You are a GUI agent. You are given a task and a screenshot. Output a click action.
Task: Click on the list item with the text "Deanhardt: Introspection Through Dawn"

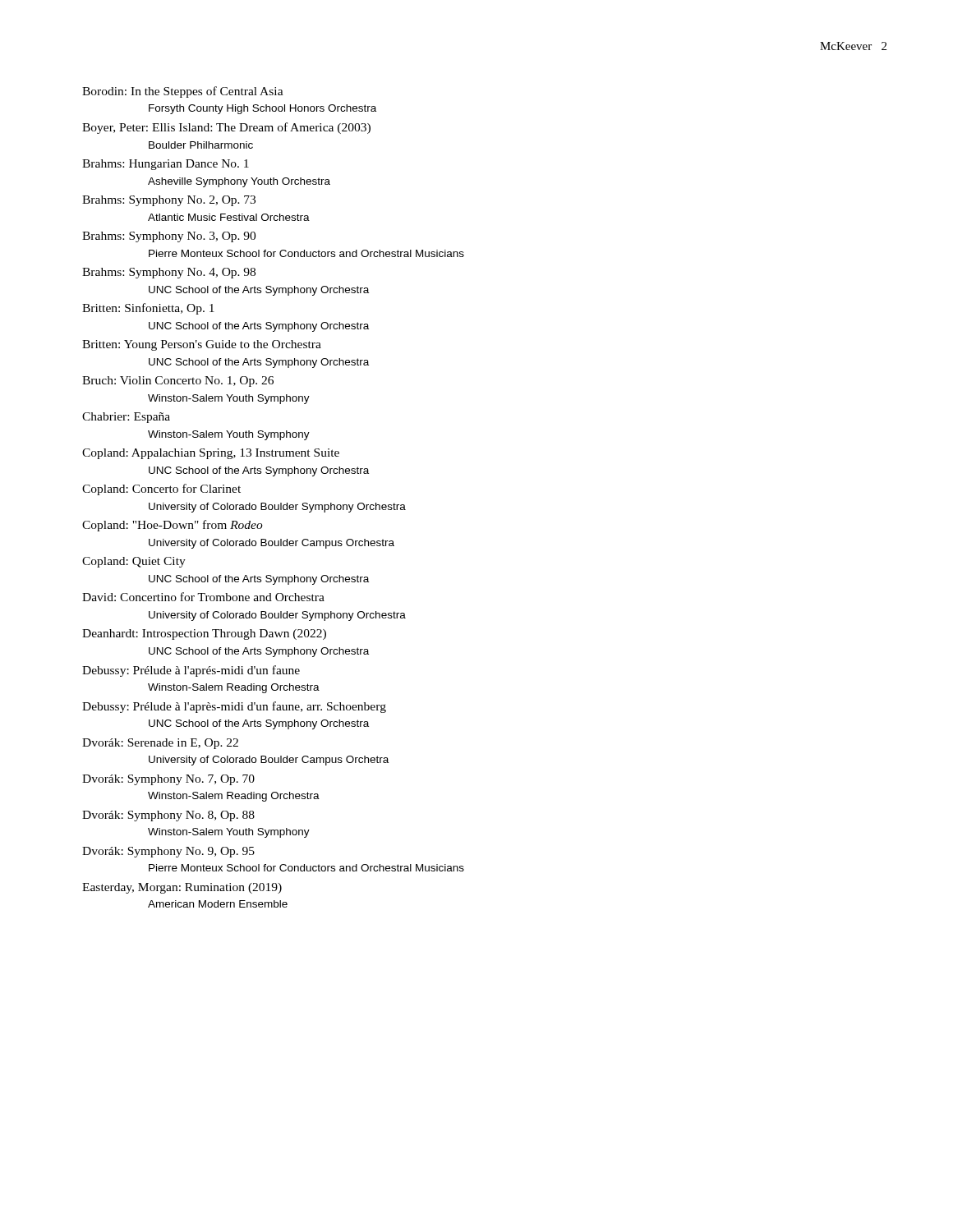point(204,634)
